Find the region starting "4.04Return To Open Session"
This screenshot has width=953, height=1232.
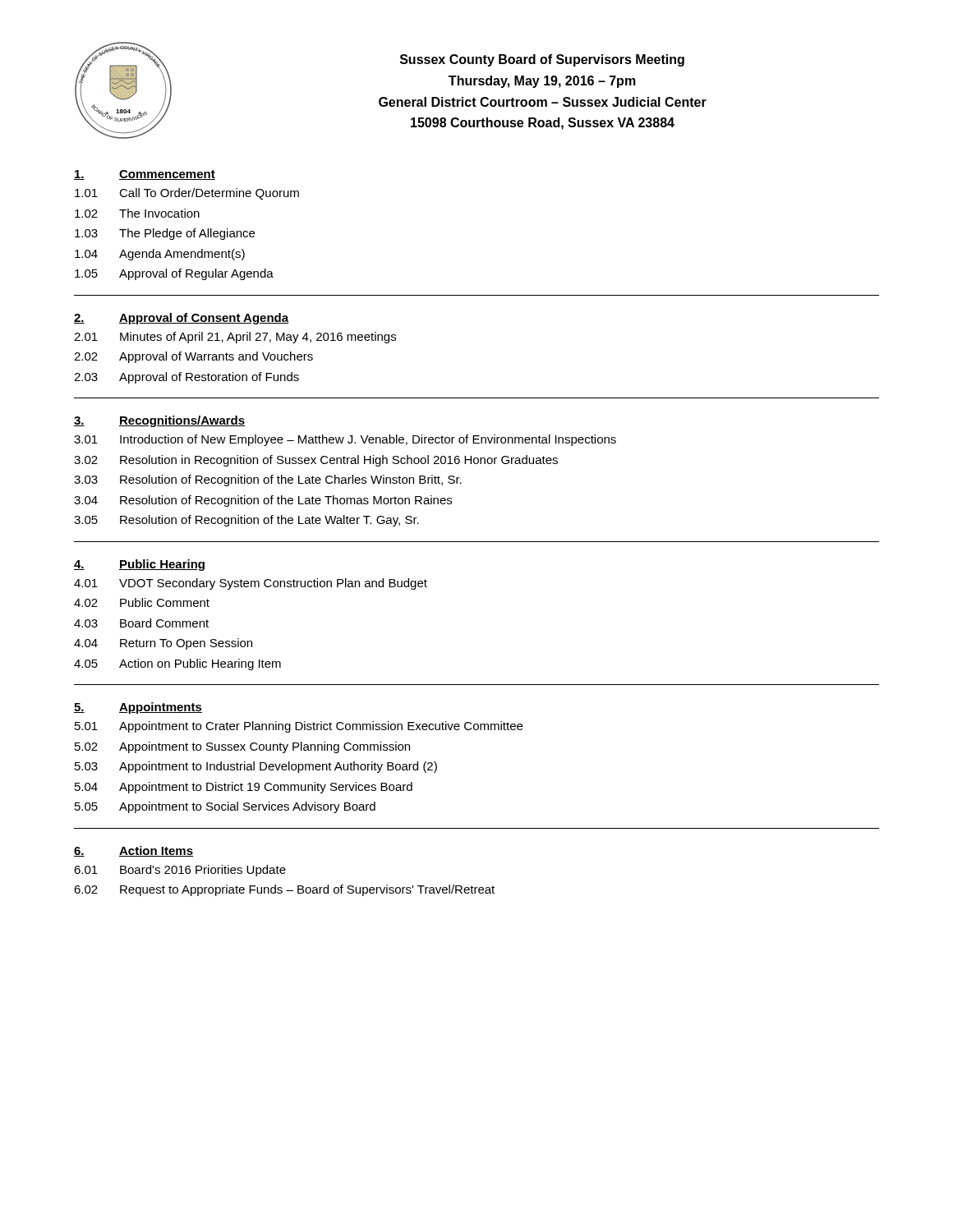(x=163, y=644)
